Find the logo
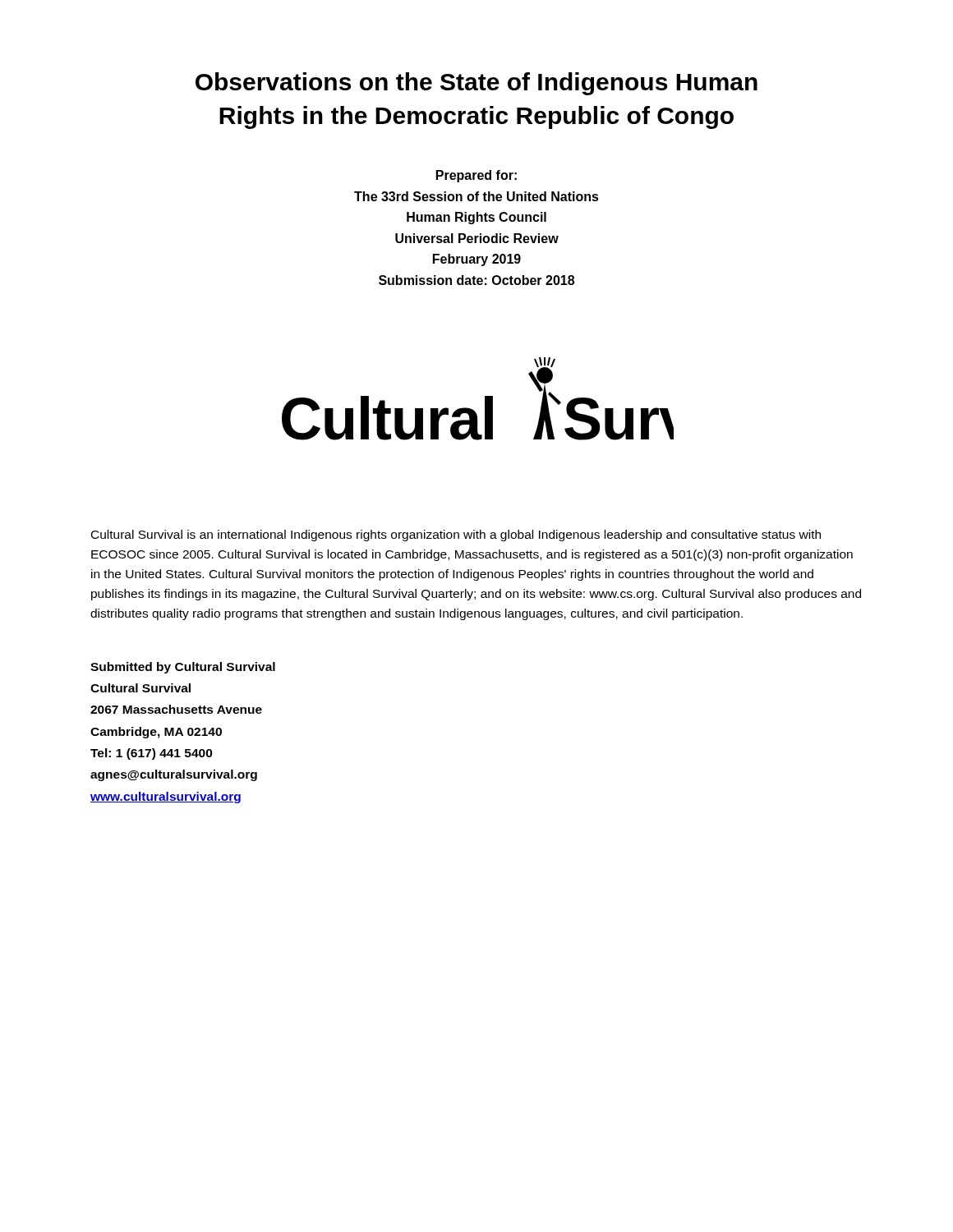The height and width of the screenshot is (1232, 953). point(476,408)
